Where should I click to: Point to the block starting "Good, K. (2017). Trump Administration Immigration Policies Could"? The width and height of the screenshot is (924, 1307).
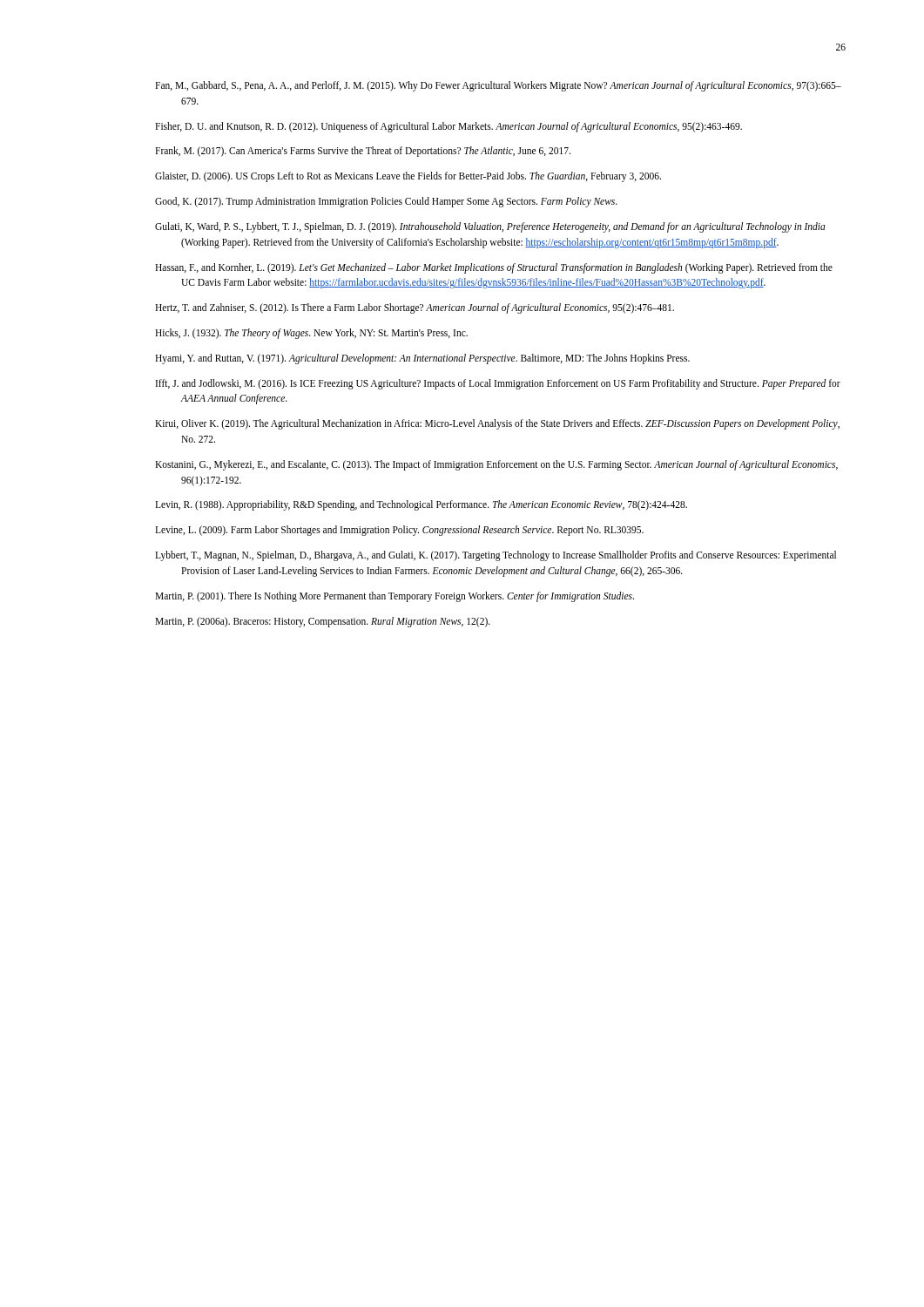tap(386, 201)
